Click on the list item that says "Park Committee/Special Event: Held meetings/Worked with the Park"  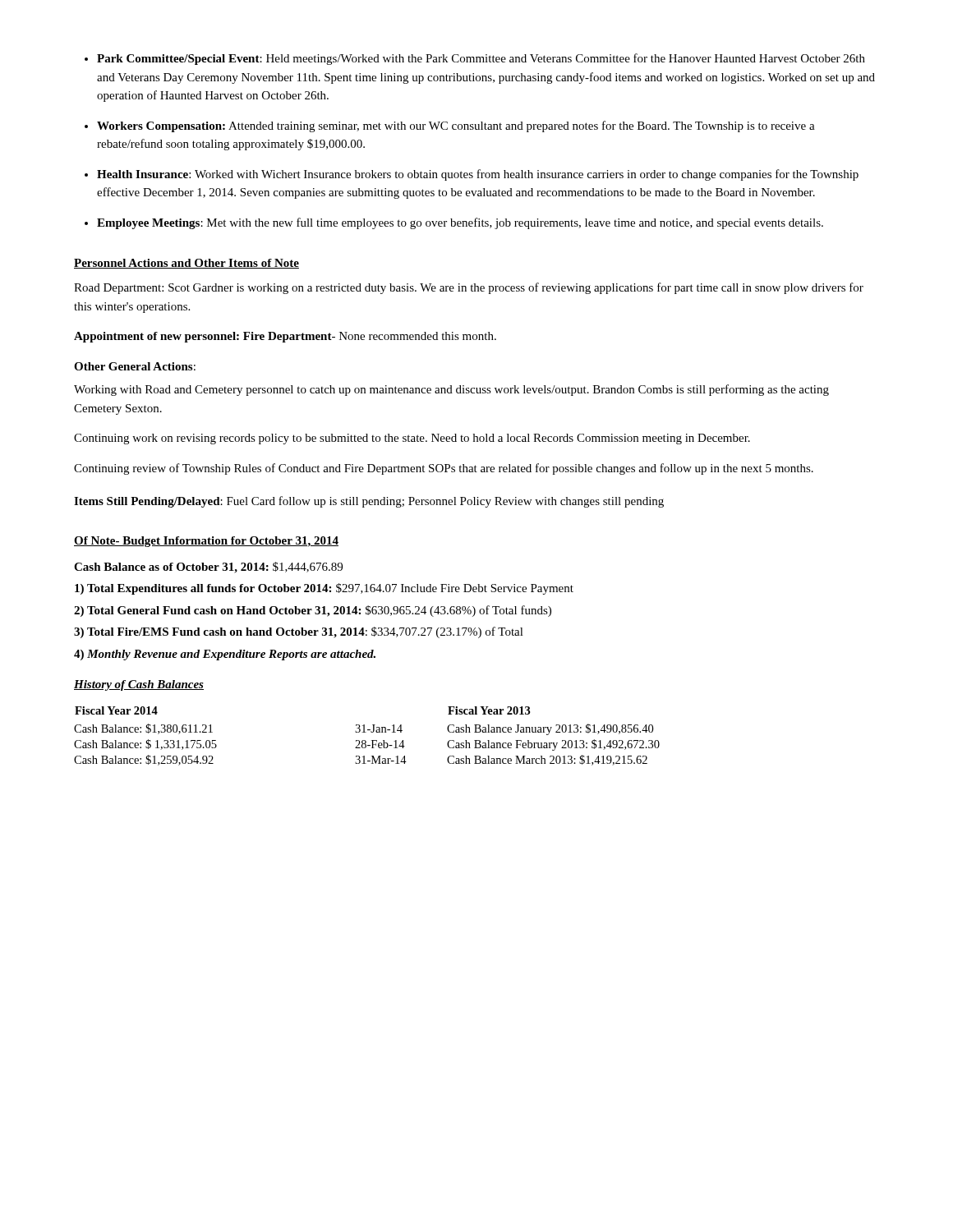488,77
